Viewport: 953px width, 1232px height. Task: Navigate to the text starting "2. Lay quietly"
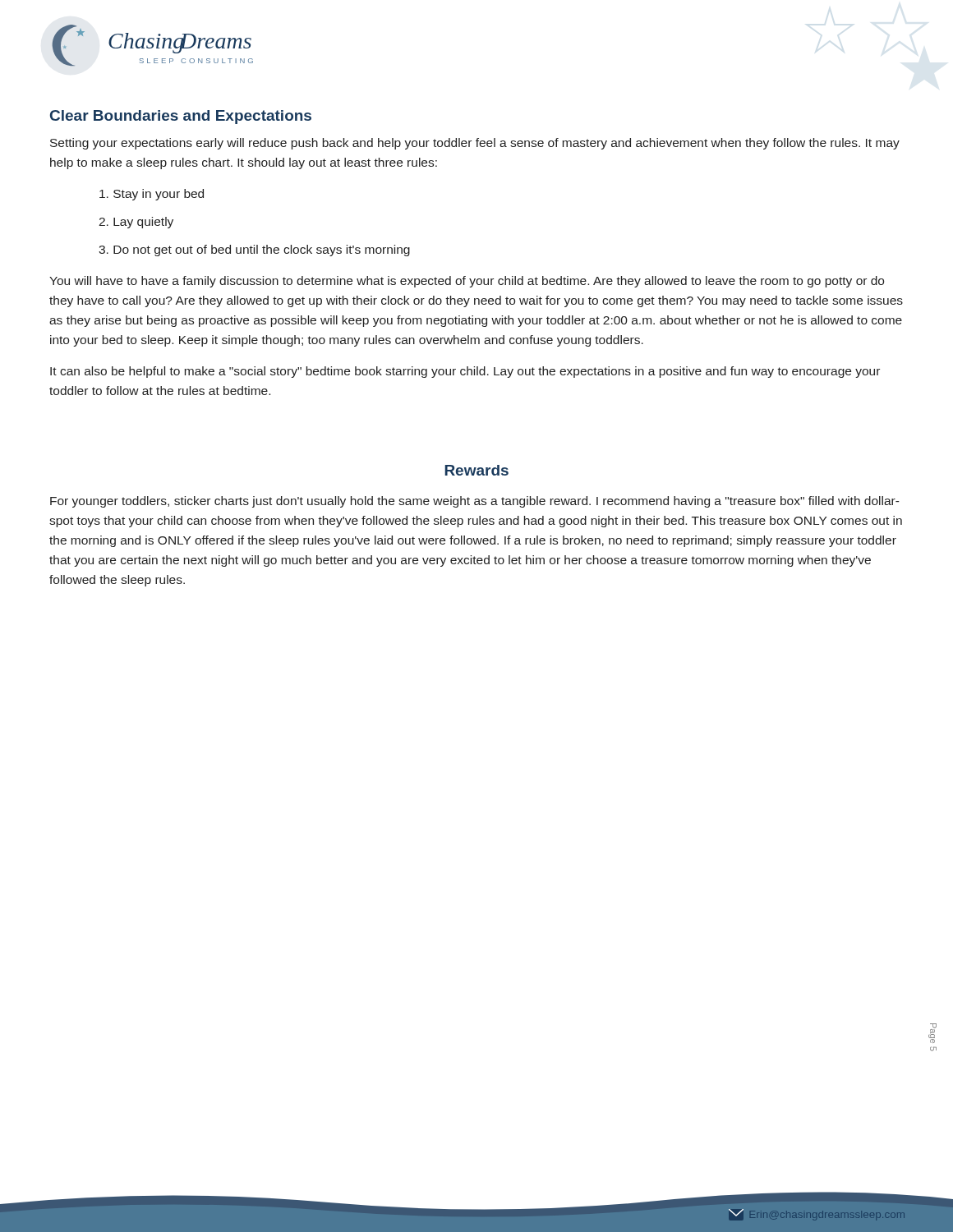[136, 221]
